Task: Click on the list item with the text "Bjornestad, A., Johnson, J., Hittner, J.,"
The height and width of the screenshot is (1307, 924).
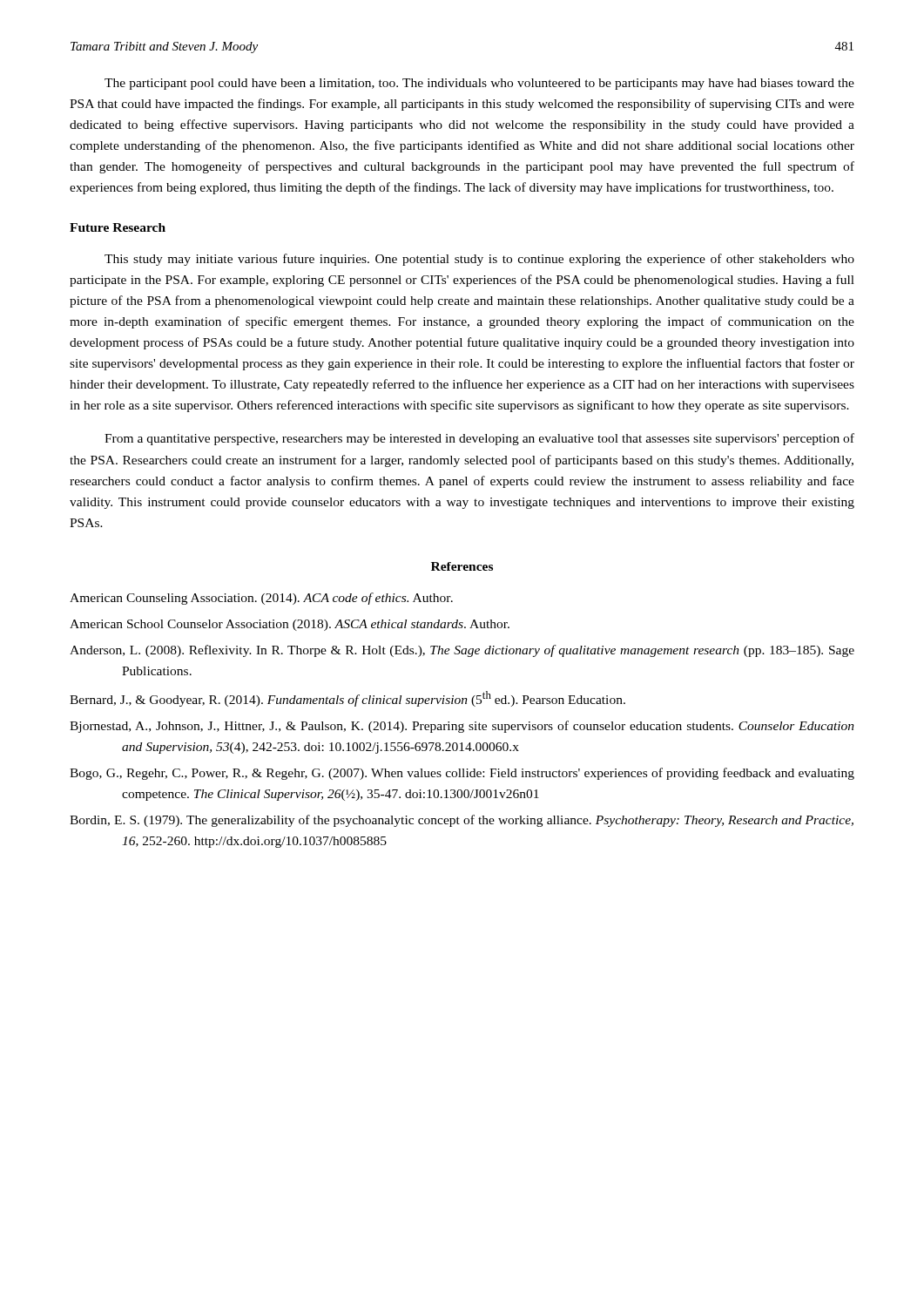Action: point(462,736)
